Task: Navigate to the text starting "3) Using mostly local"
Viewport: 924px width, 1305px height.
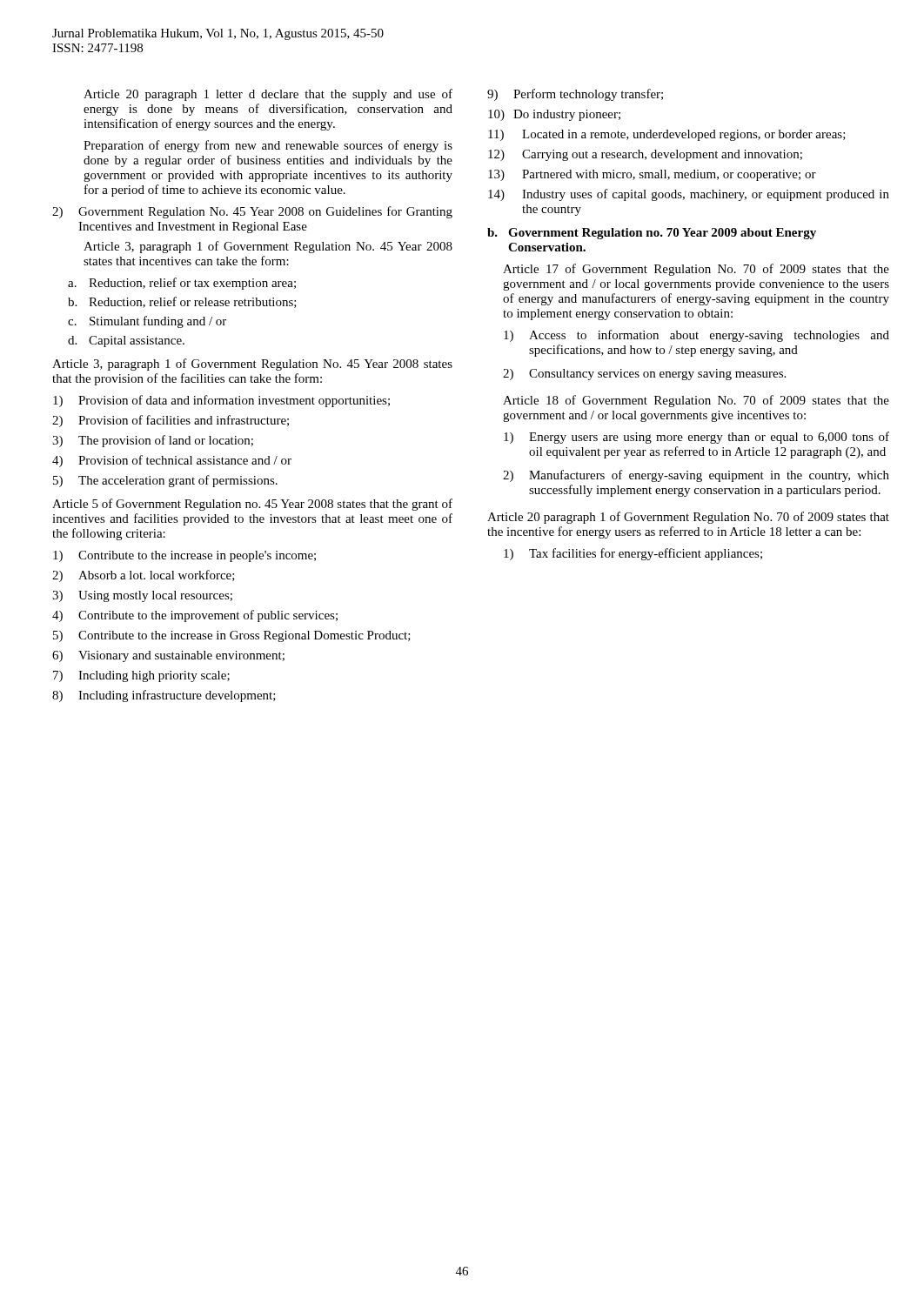Action: (x=142, y=596)
